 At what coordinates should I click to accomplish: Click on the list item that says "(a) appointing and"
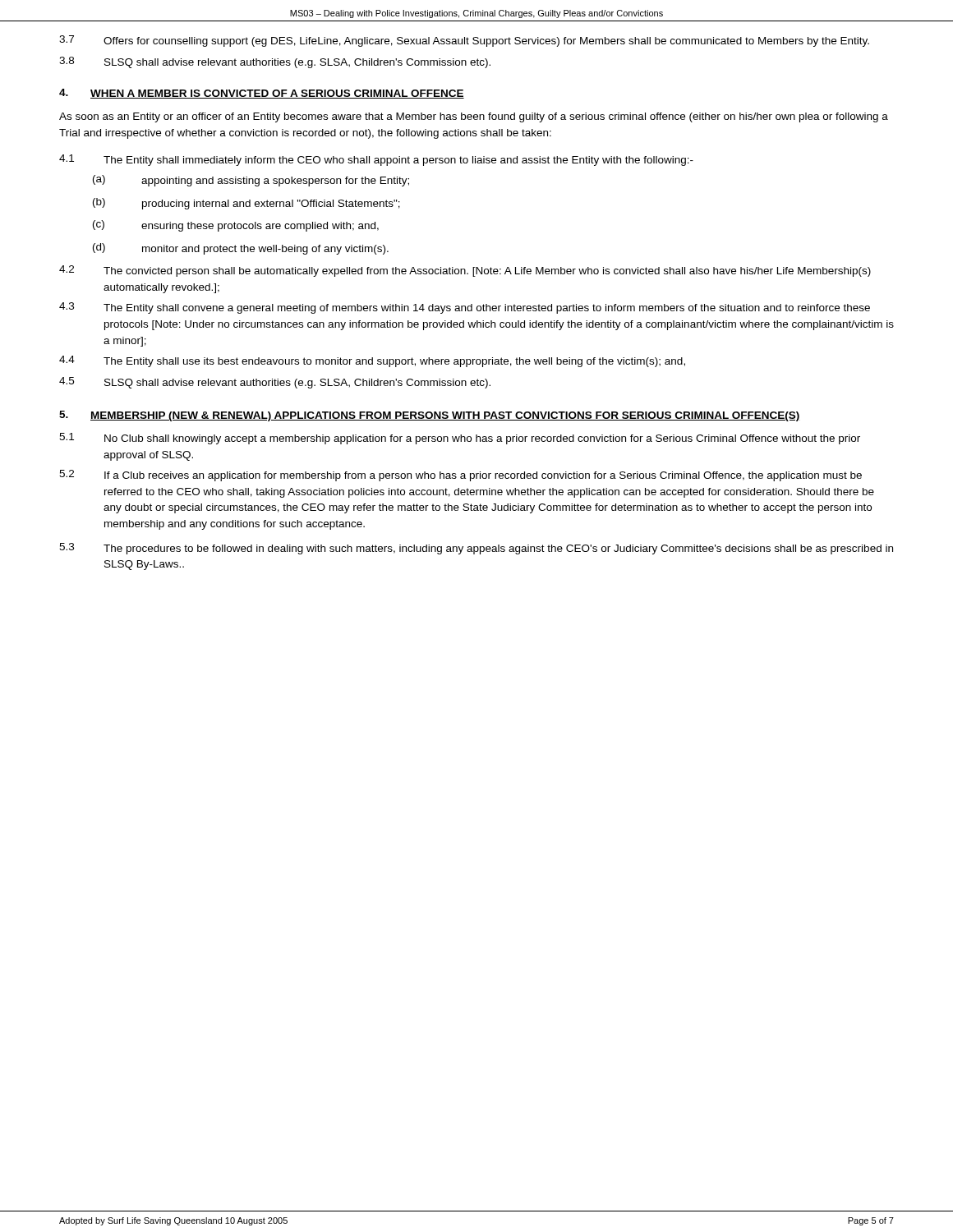click(251, 181)
